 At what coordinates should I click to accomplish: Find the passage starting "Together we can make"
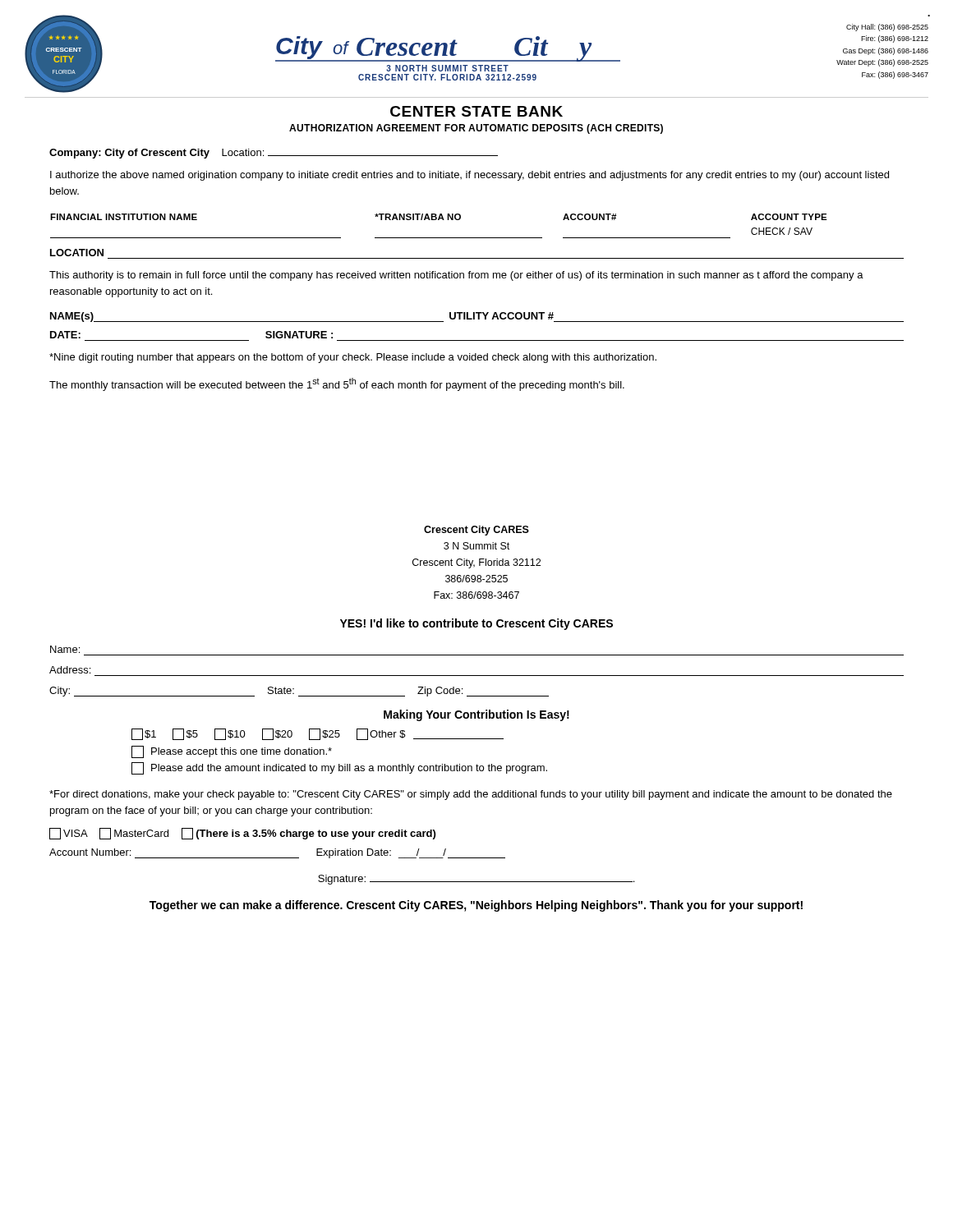click(x=476, y=905)
